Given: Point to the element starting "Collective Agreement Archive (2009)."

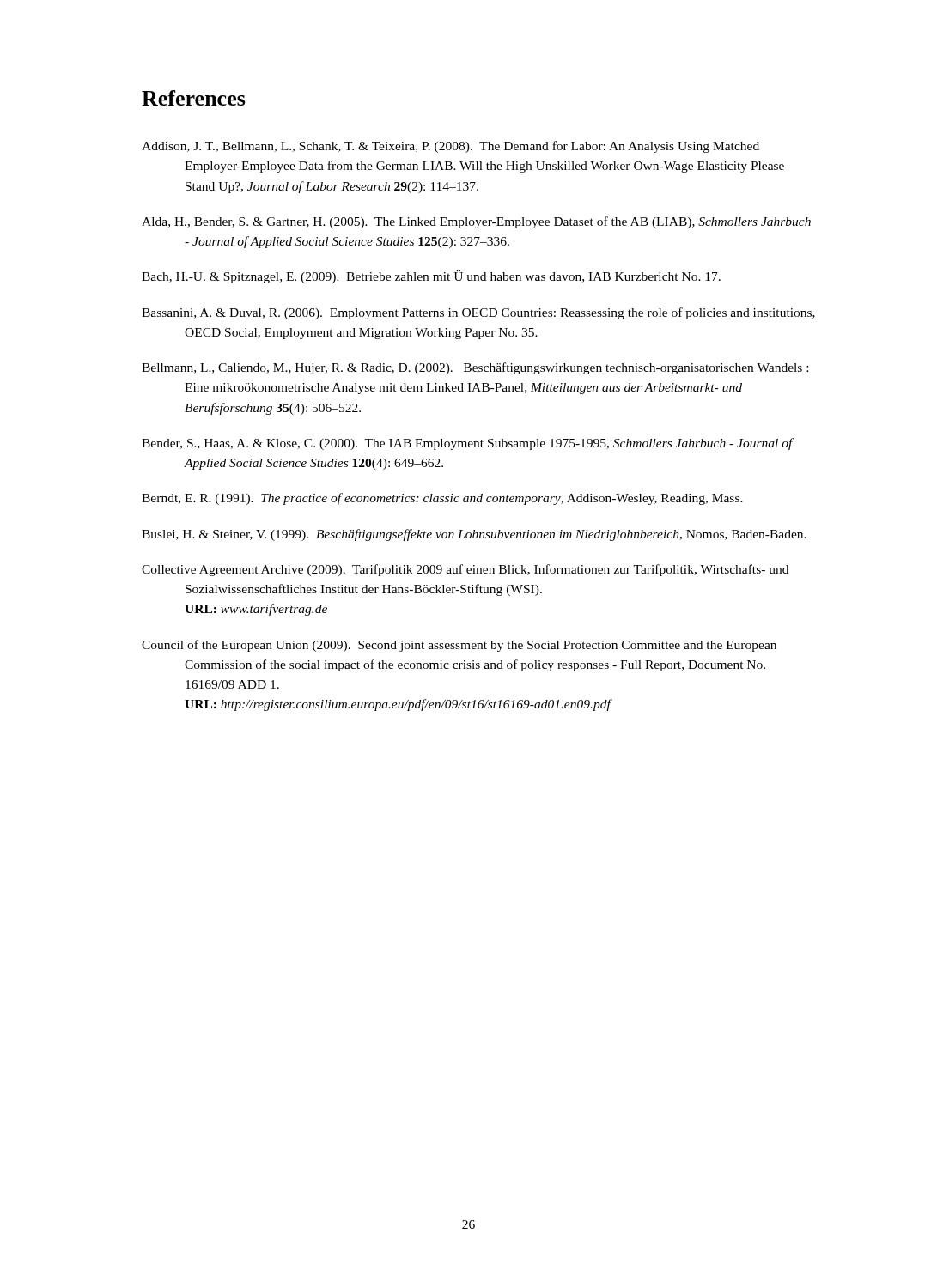Looking at the screenshot, I should click(465, 589).
